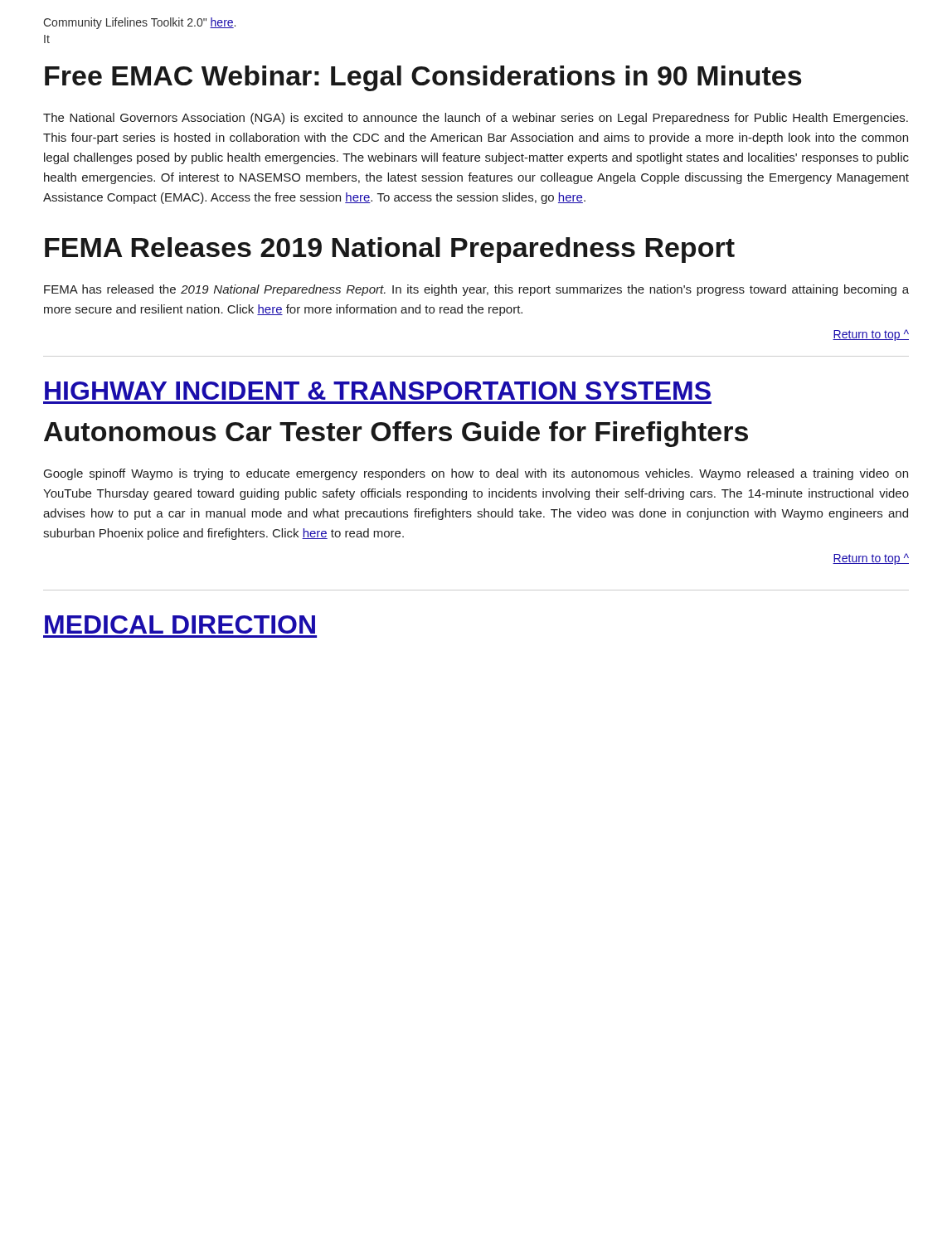Screen dimensions: 1244x952
Task: Point to the text block starting "Community Lifelines Toolkit 2.0""
Action: (140, 31)
